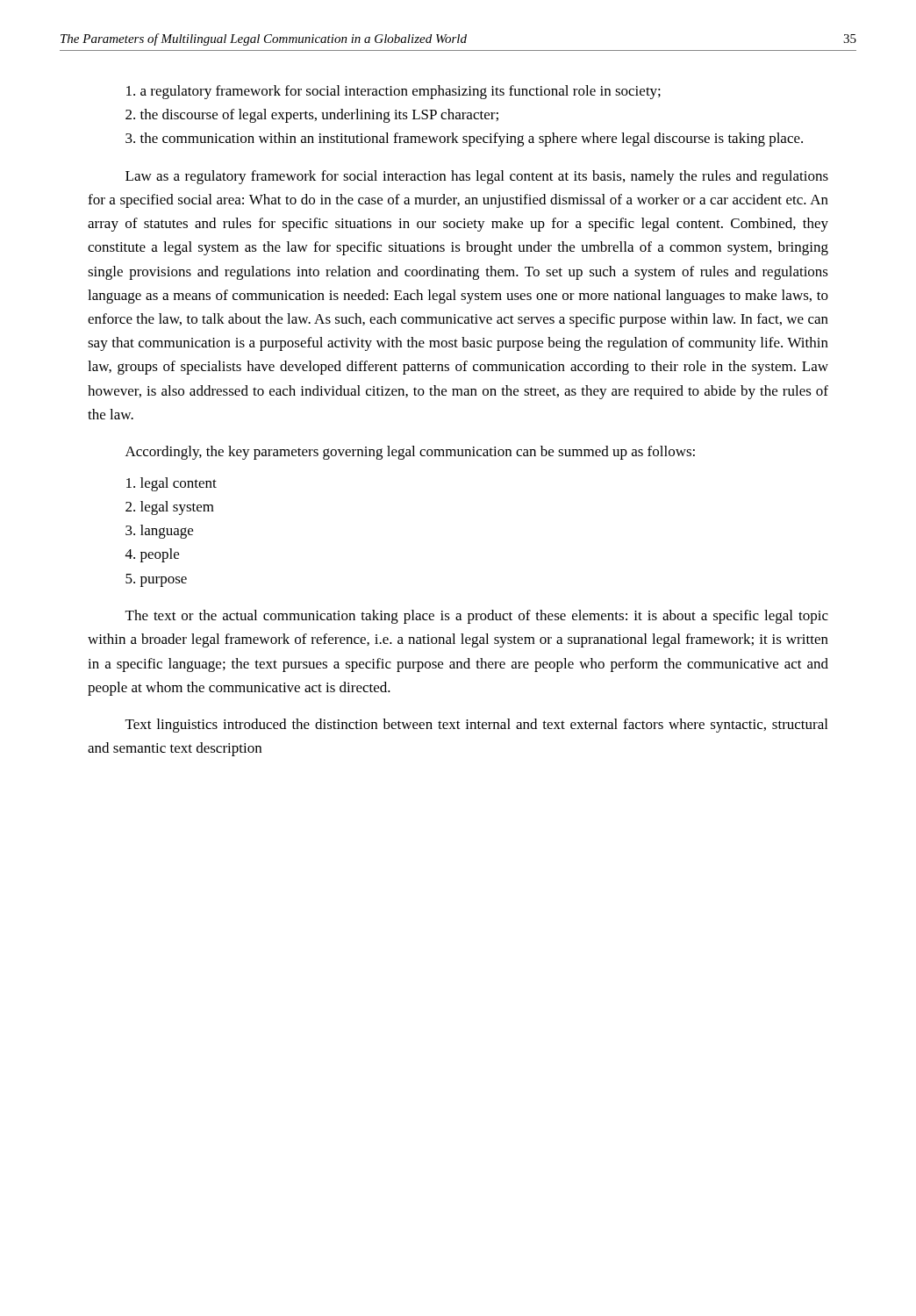Point to the element starting "4. people"
916x1316 pixels.
[152, 555]
